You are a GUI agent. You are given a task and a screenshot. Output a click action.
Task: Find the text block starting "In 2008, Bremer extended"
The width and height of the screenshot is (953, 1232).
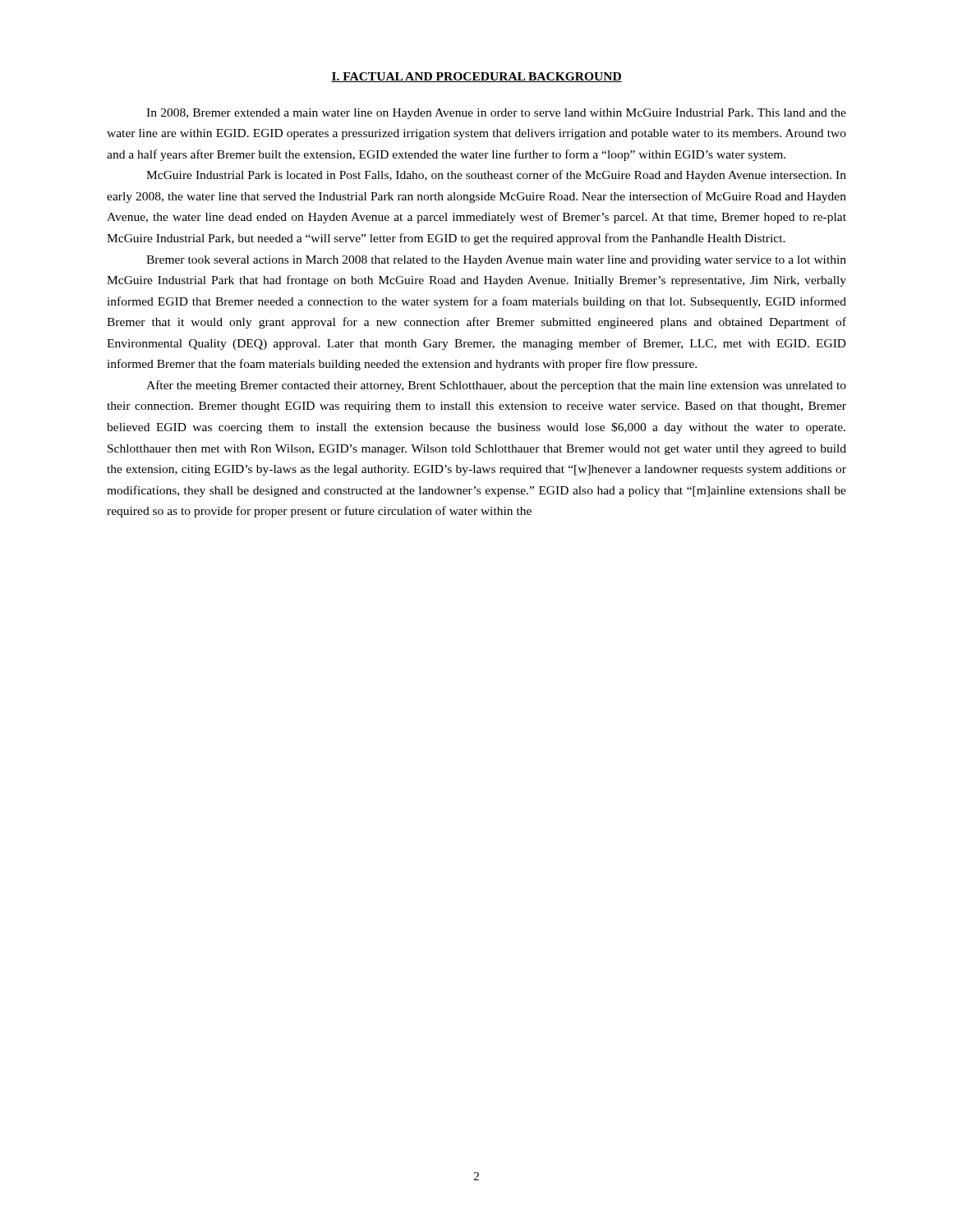(x=476, y=133)
